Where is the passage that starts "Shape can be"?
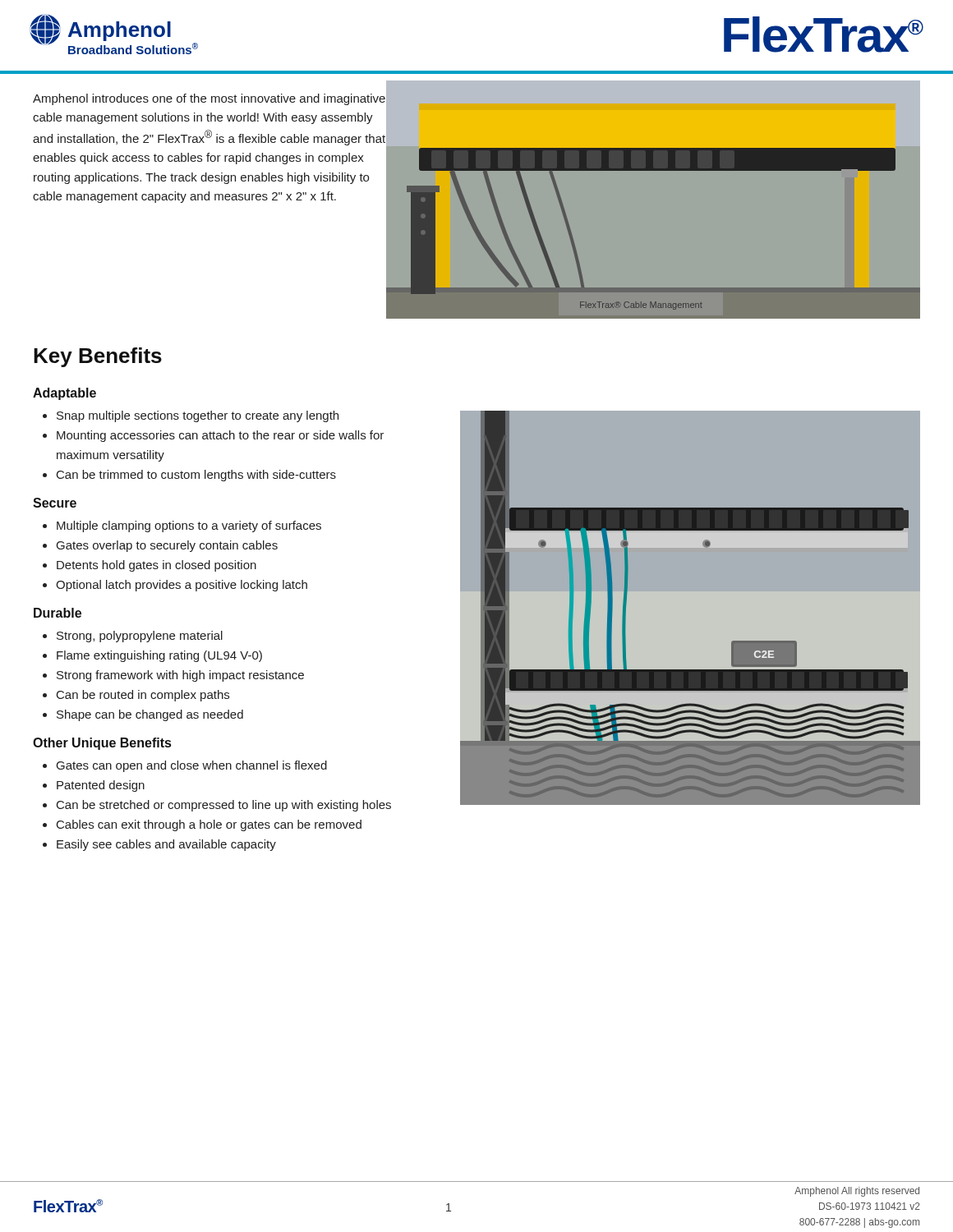Screen dimensions: 1232x953 click(x=150, y=714)
